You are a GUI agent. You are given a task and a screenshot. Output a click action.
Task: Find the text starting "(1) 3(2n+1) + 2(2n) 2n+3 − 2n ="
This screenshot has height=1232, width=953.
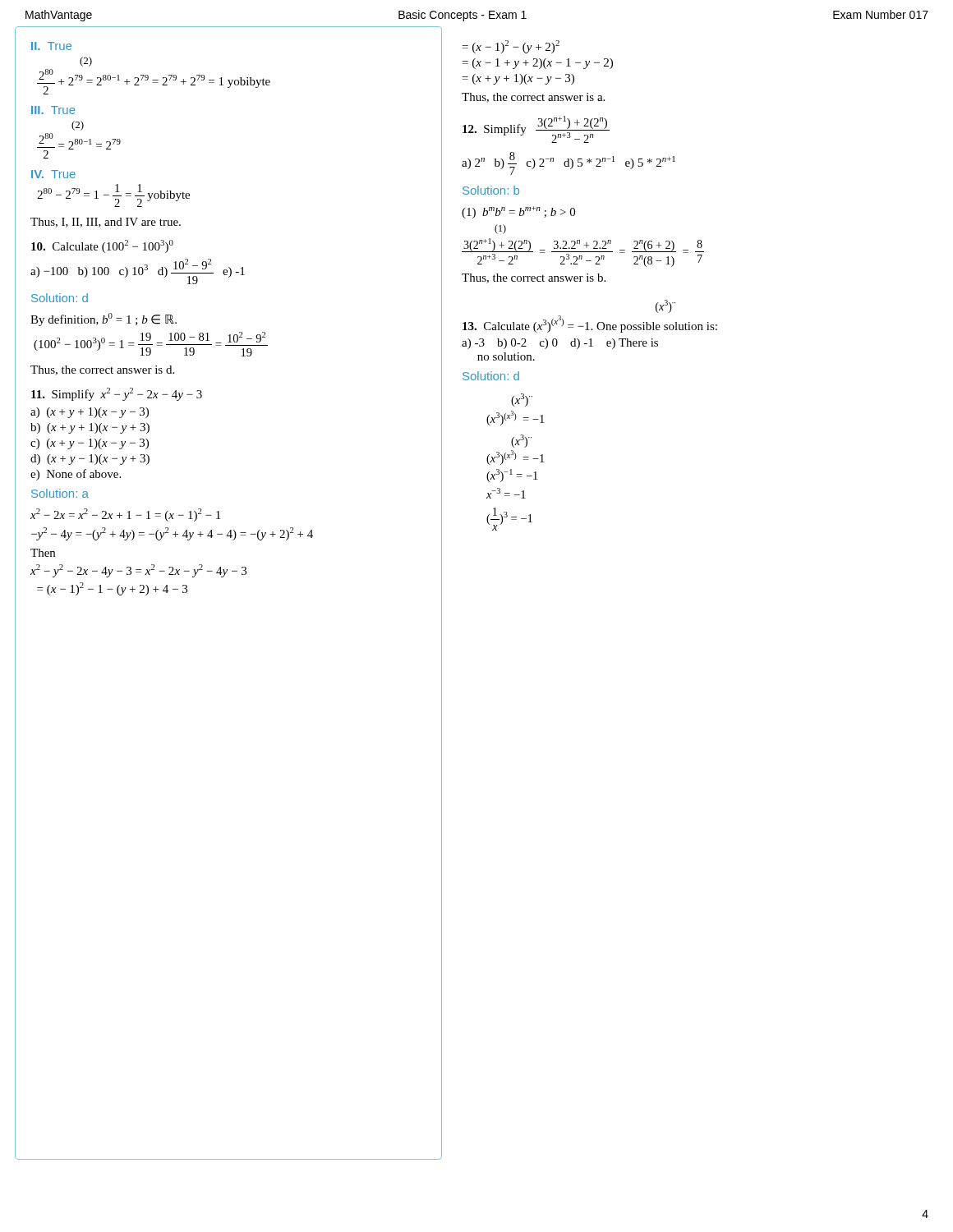pos(583,245)
